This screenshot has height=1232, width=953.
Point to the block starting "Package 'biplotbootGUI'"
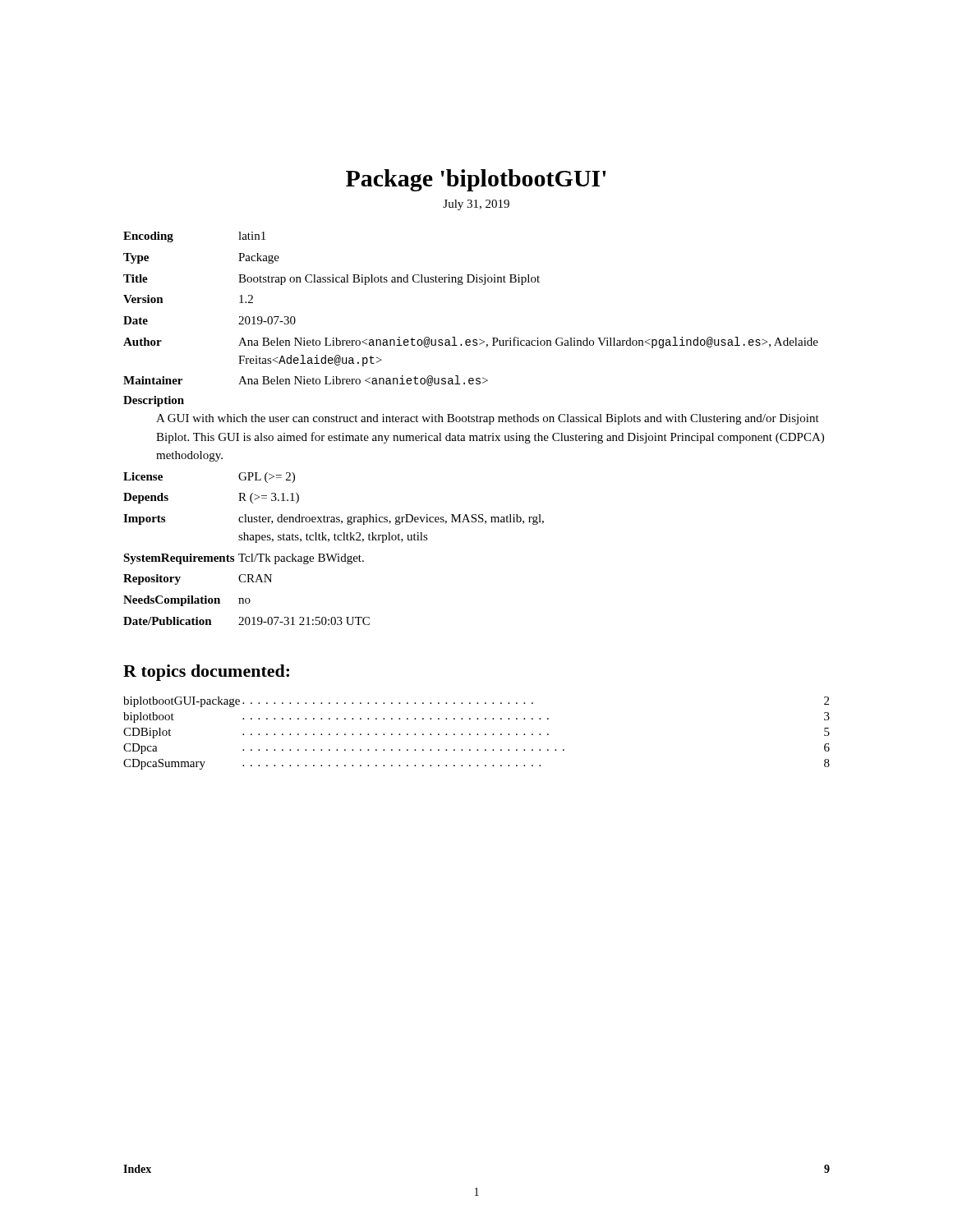(x=476, y=178)
